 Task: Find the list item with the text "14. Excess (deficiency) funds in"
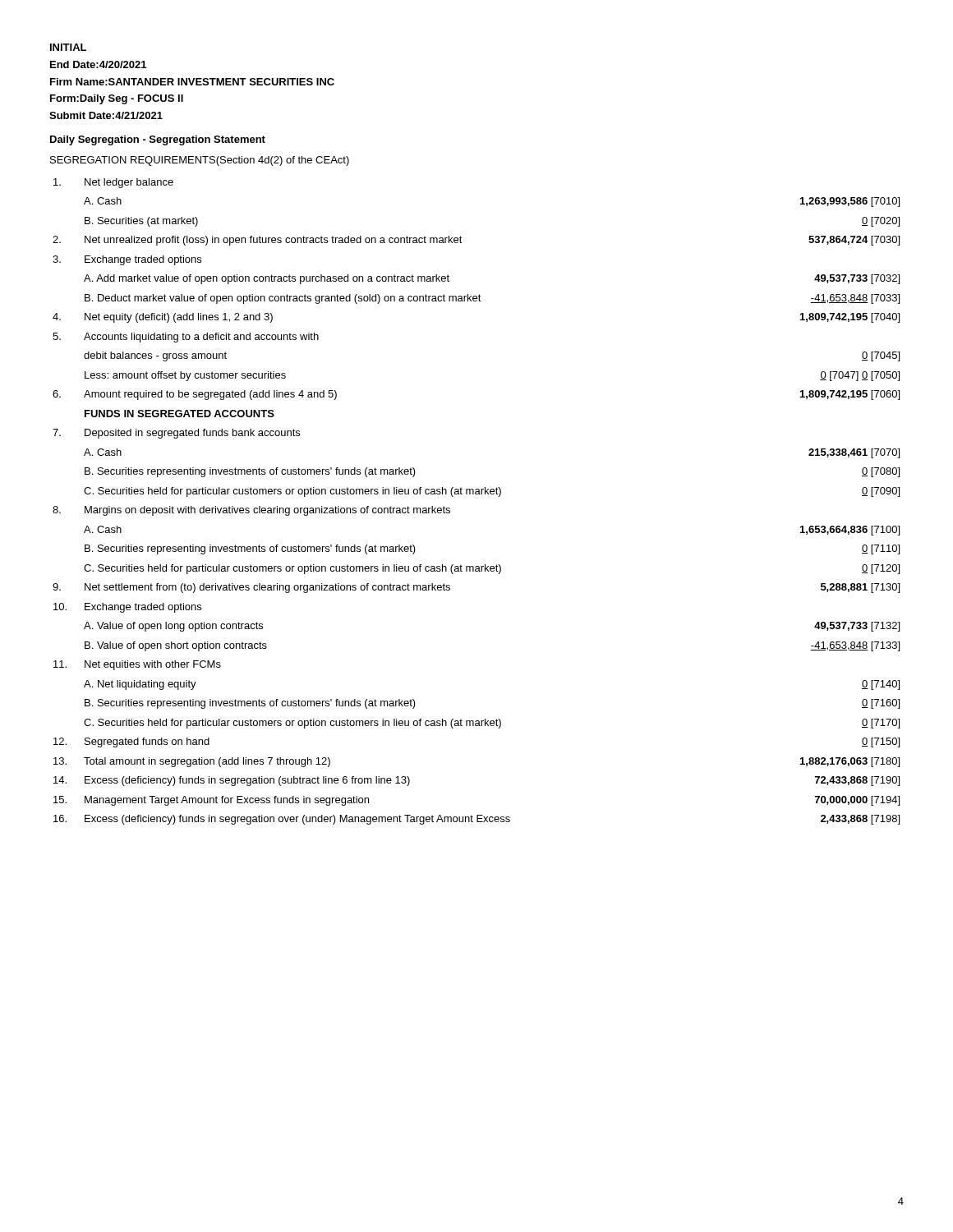[250, 781]
